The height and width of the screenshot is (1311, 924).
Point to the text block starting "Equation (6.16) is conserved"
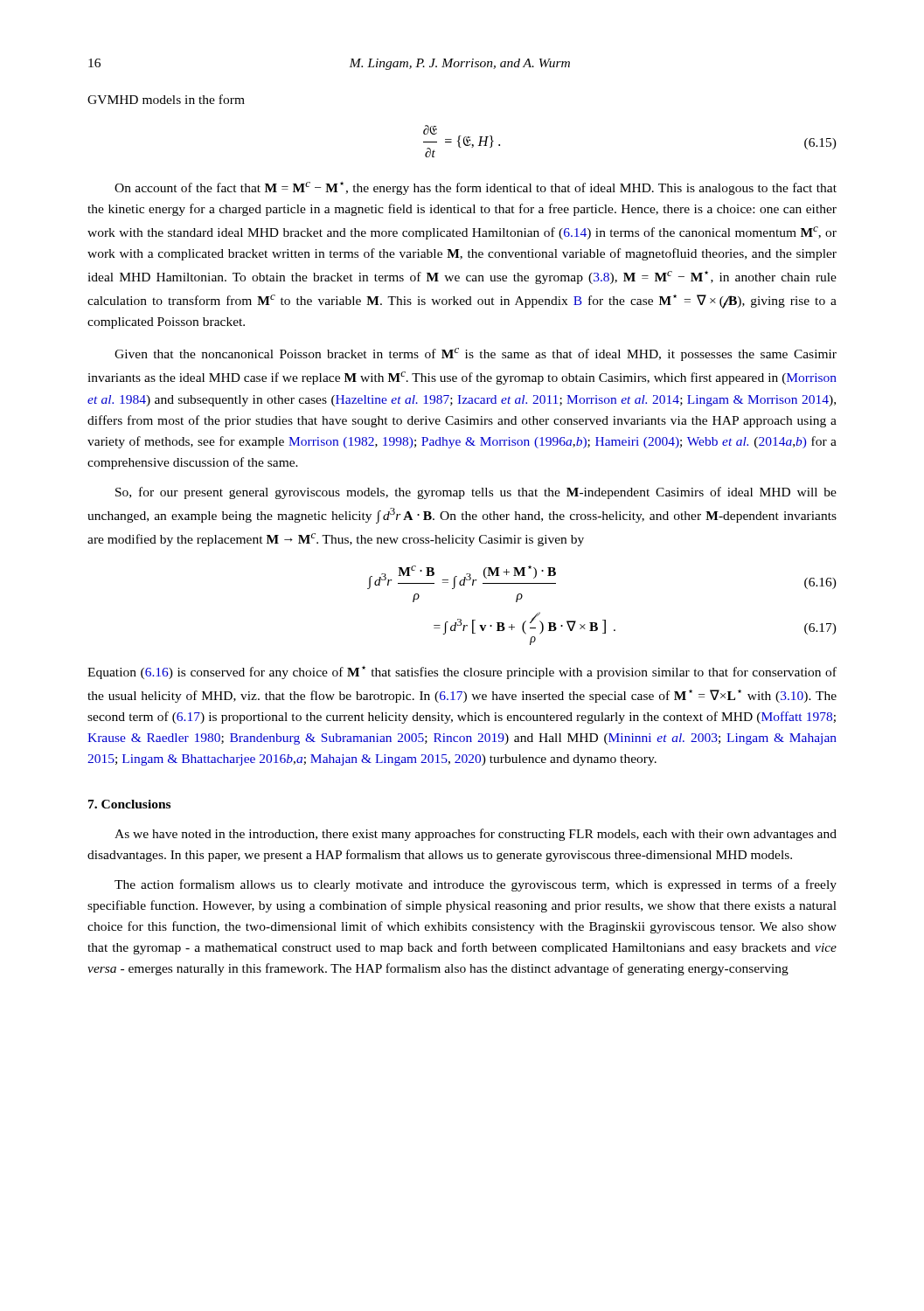[x=462, y=713]
